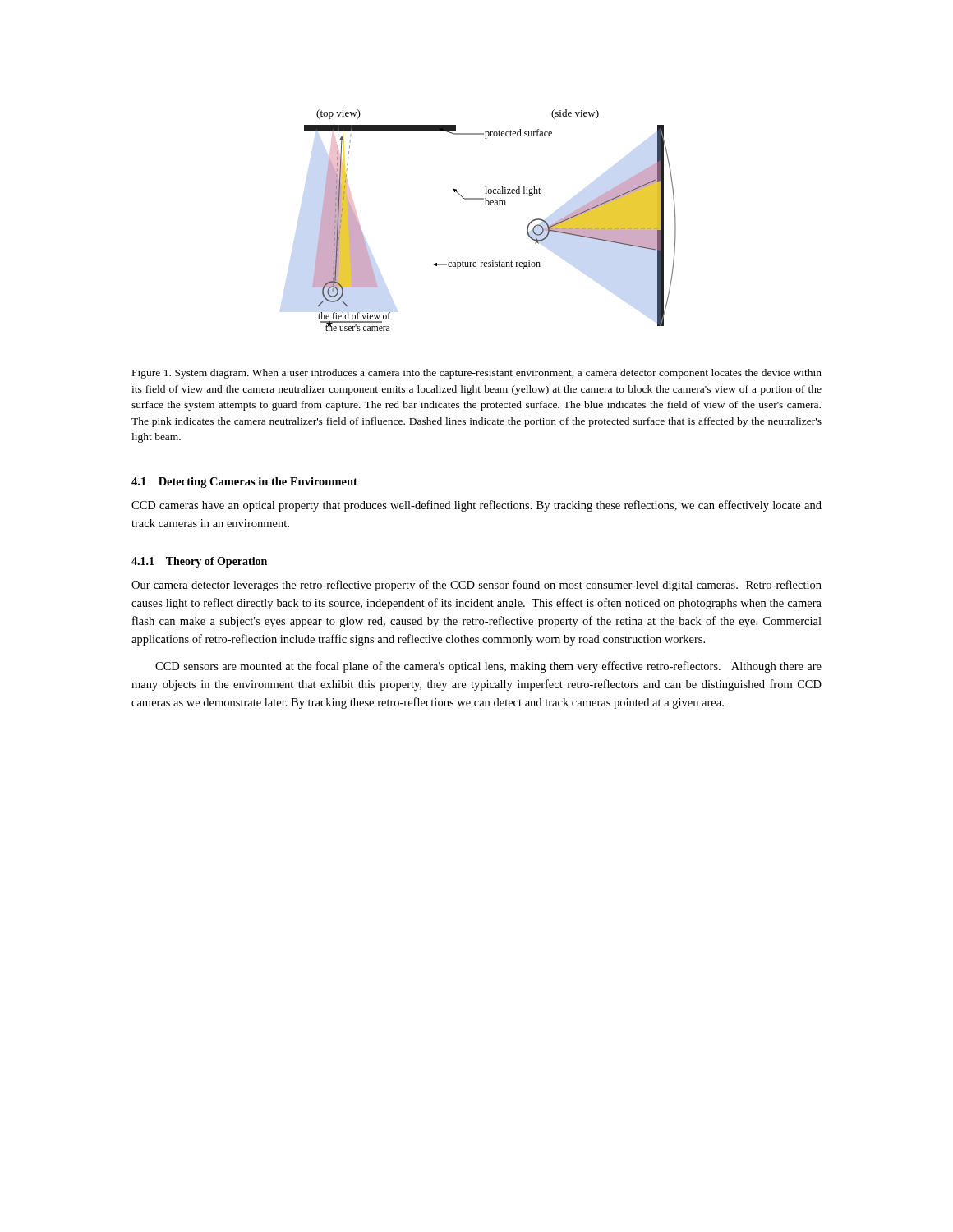Locate the engineering diagram
The image size is (953, 1232).
click(476, 227)
